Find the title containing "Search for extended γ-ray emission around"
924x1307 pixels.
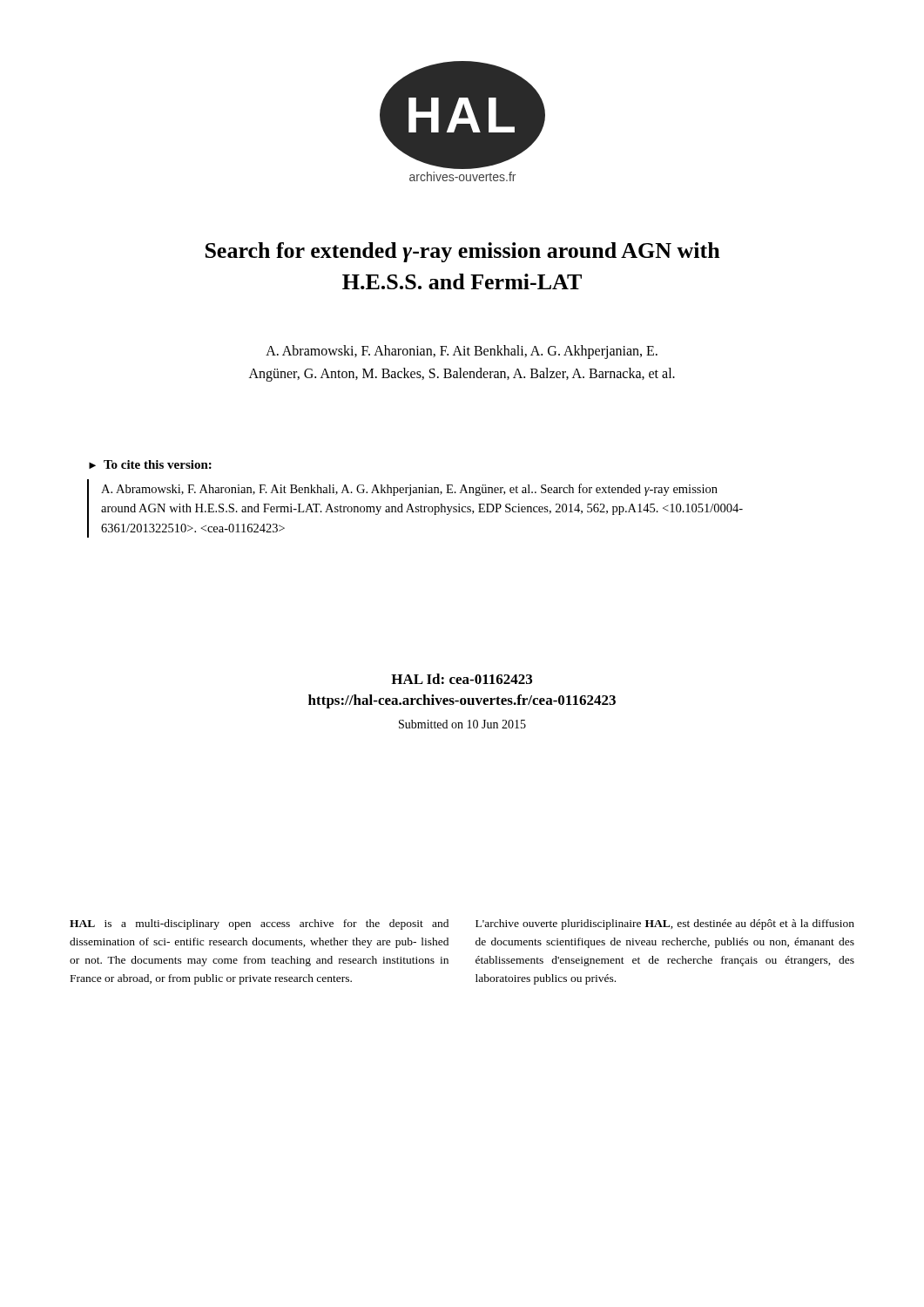click(462, 267)
